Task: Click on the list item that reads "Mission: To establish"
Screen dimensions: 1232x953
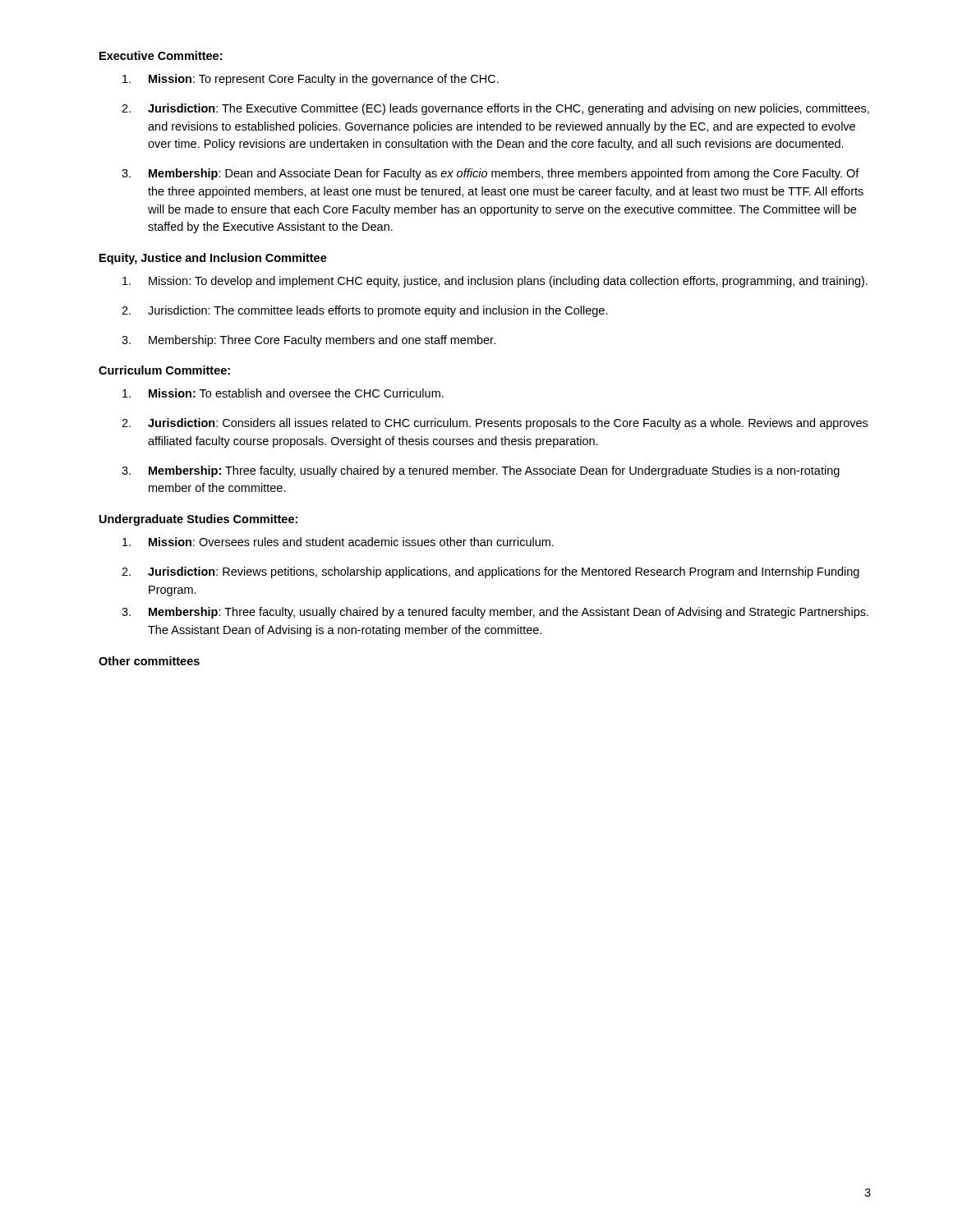Action: point(283,394)
